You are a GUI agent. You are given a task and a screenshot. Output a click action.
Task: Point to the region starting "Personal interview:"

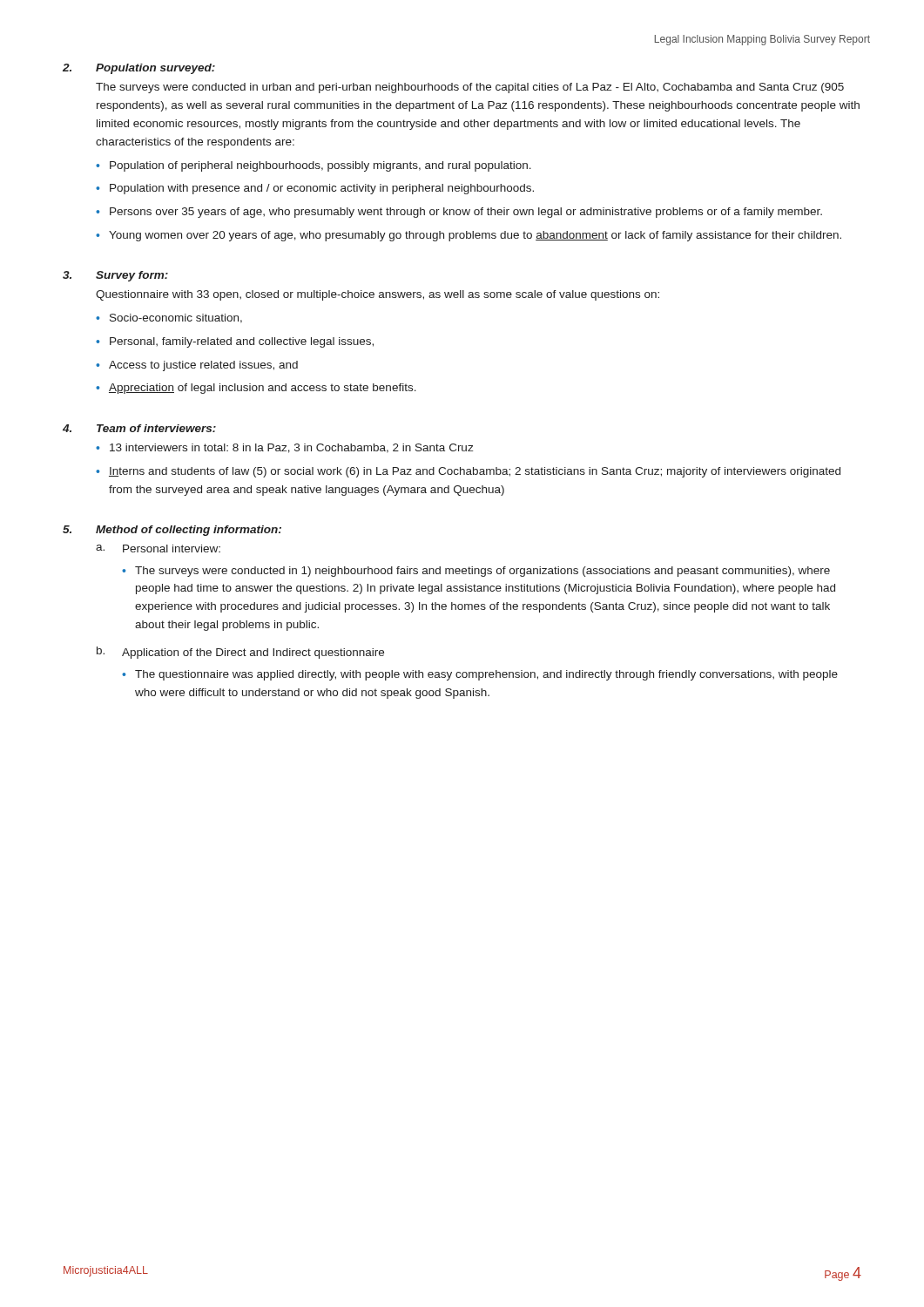coord(172,548)
